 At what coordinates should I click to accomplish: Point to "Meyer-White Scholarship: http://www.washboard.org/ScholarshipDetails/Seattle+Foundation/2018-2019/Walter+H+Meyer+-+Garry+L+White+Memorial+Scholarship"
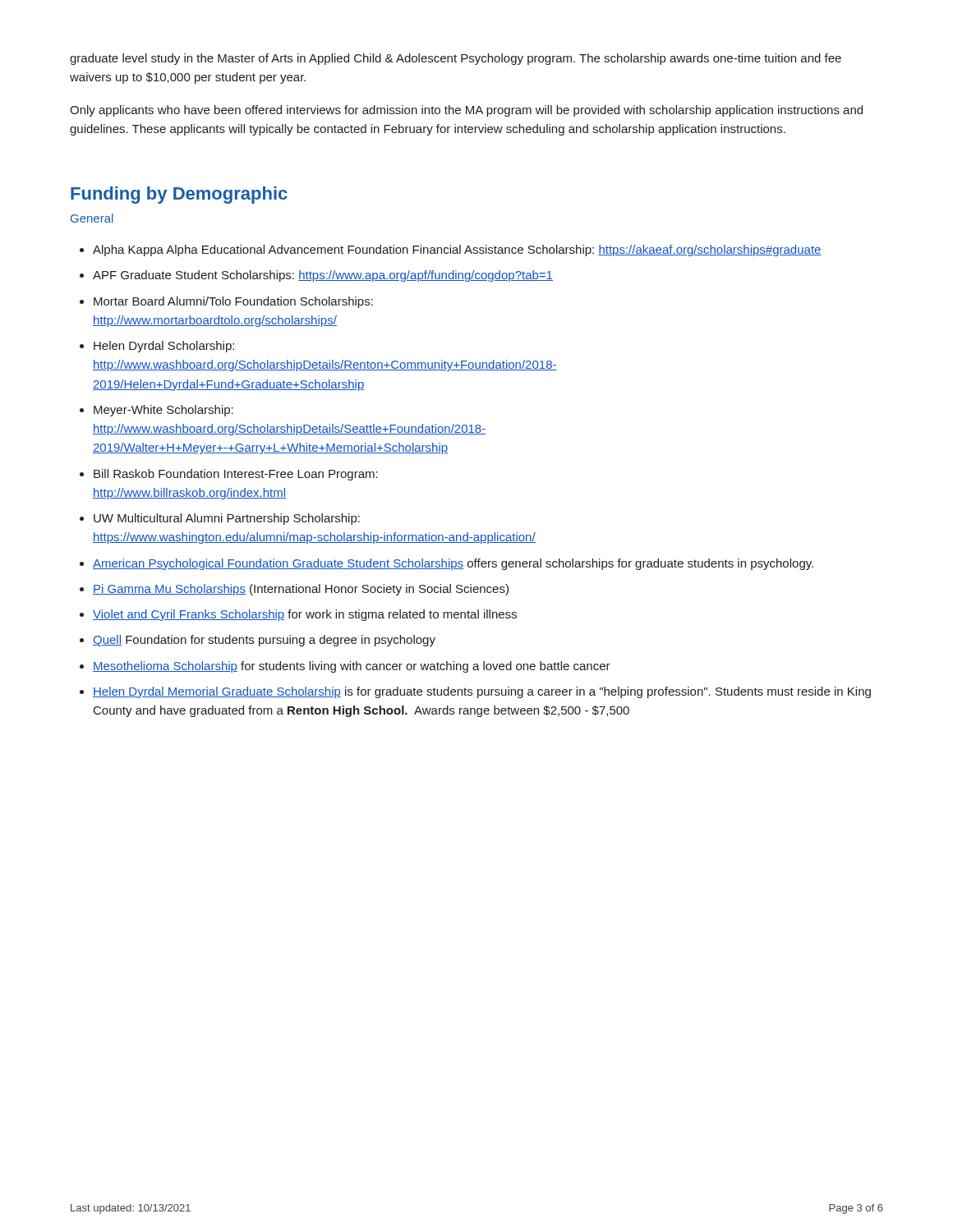289,428
